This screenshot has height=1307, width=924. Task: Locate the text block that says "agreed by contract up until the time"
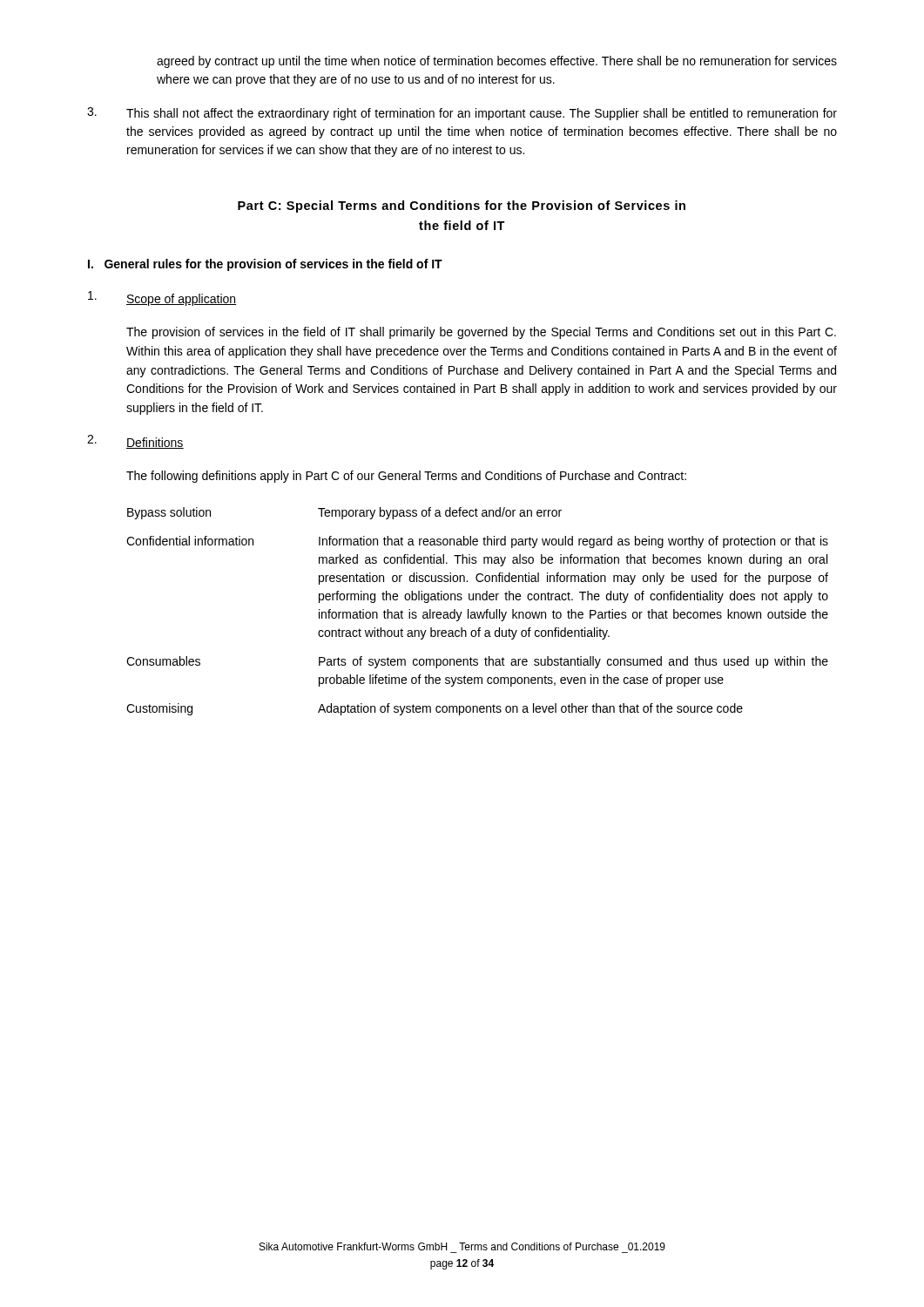(497, 70)
